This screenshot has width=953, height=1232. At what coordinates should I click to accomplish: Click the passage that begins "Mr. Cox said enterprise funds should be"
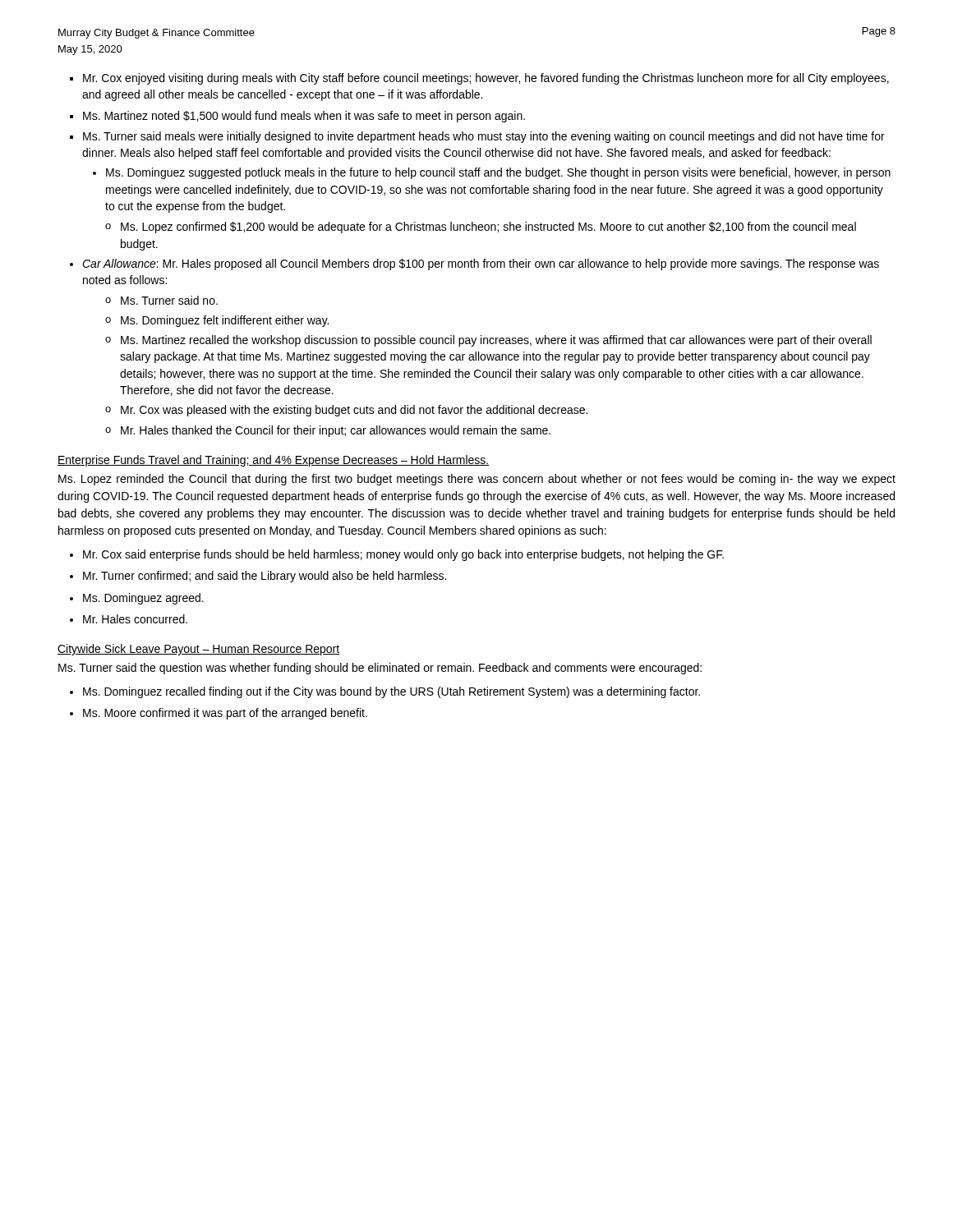(x=403, y=554)
